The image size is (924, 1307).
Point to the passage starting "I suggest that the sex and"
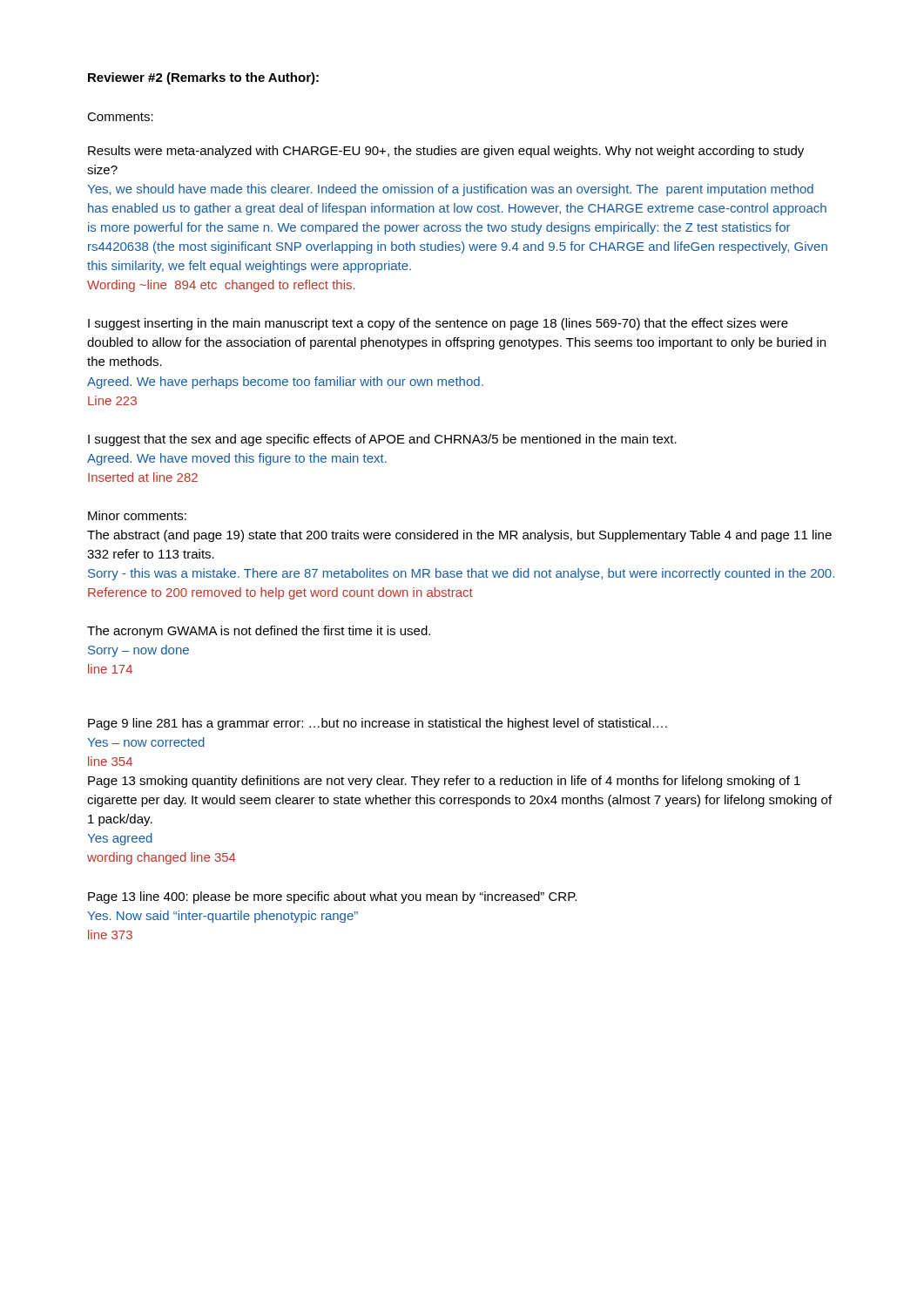click(382, 458)
